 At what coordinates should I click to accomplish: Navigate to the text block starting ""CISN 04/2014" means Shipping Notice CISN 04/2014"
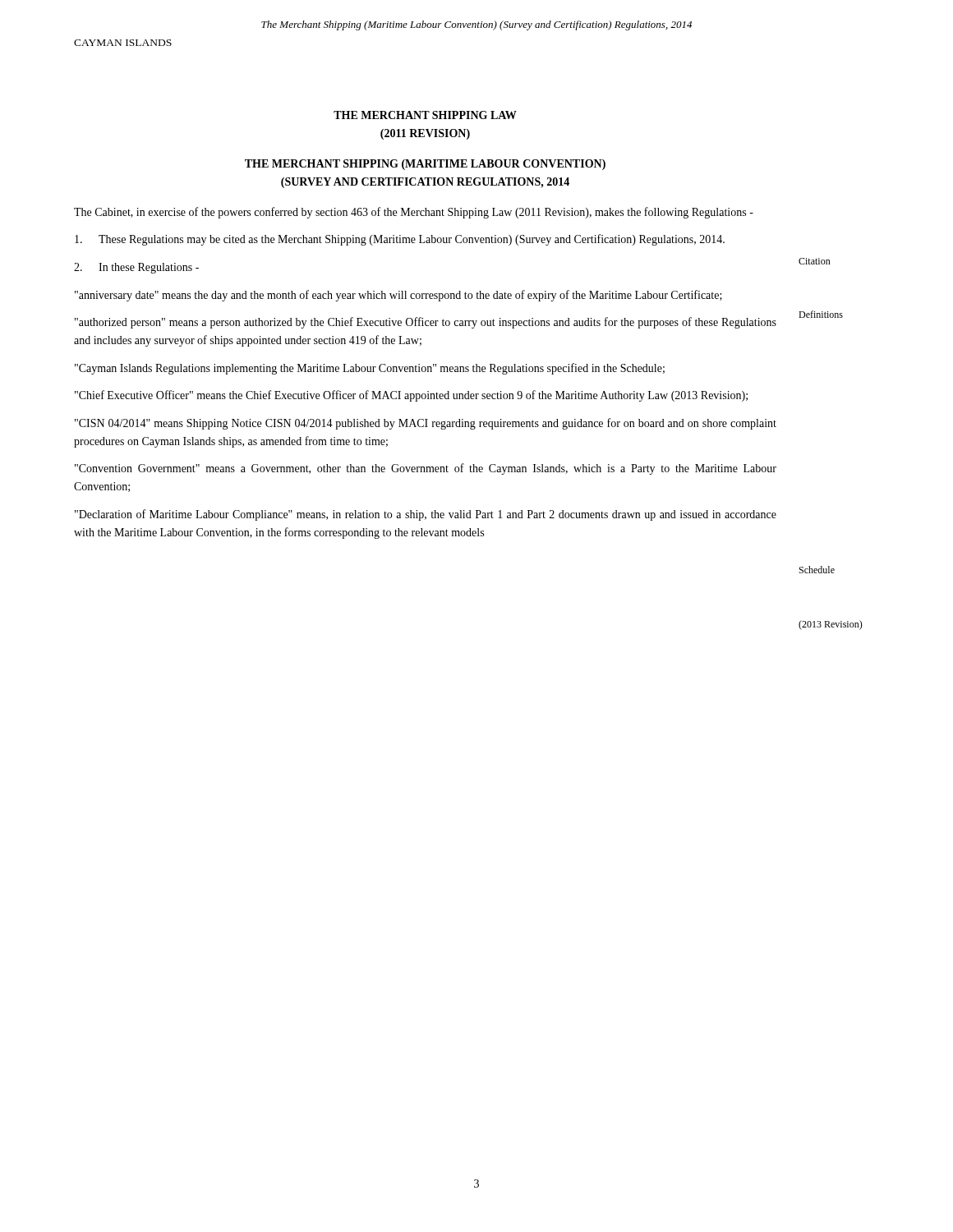(x=425, y=432)
